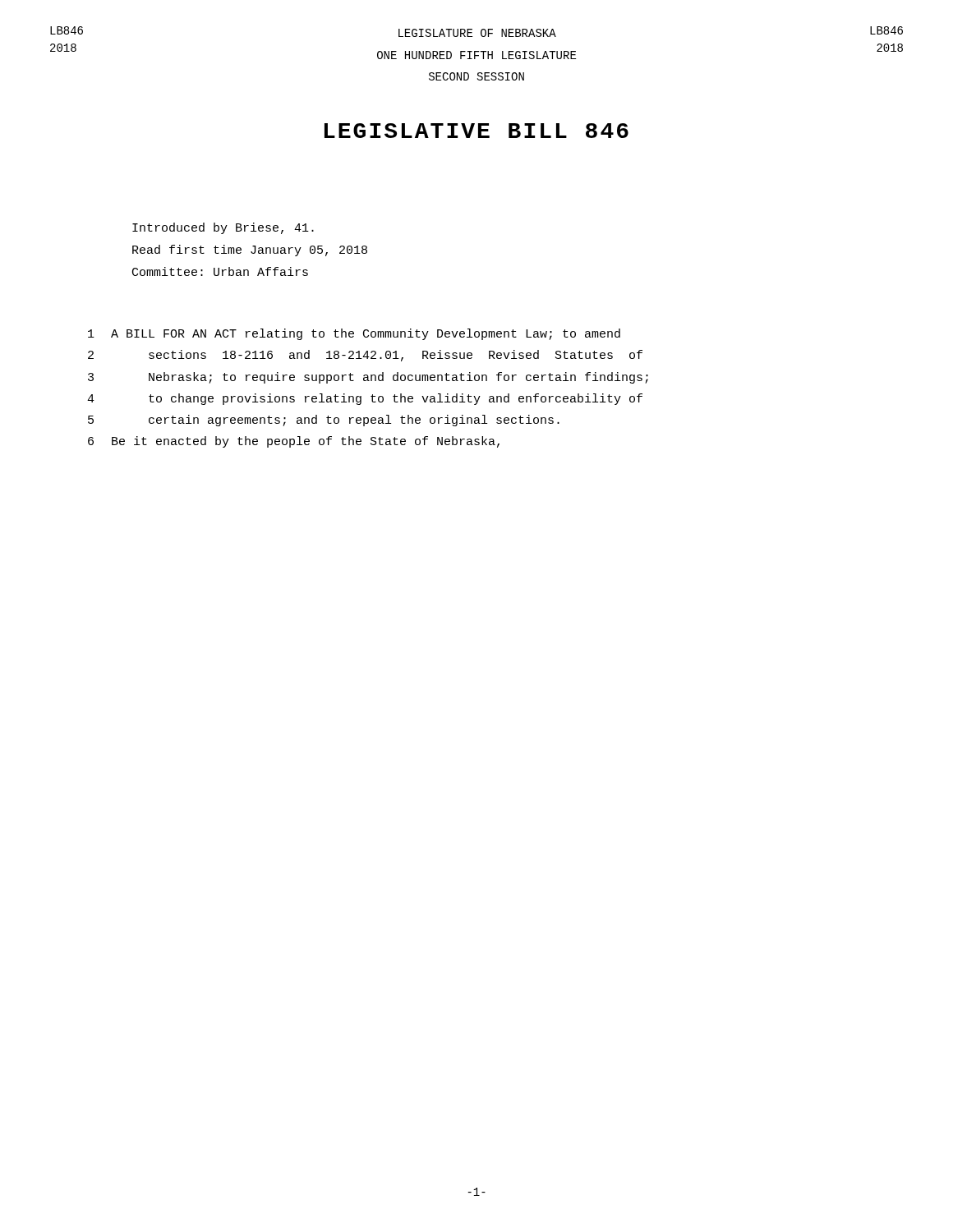This screenshot has height=1232, width=953.
Task: Click on the element starting "Introduced by Briese, 41. Read first"
Action: pyautogui.click(x=250, y=251)
